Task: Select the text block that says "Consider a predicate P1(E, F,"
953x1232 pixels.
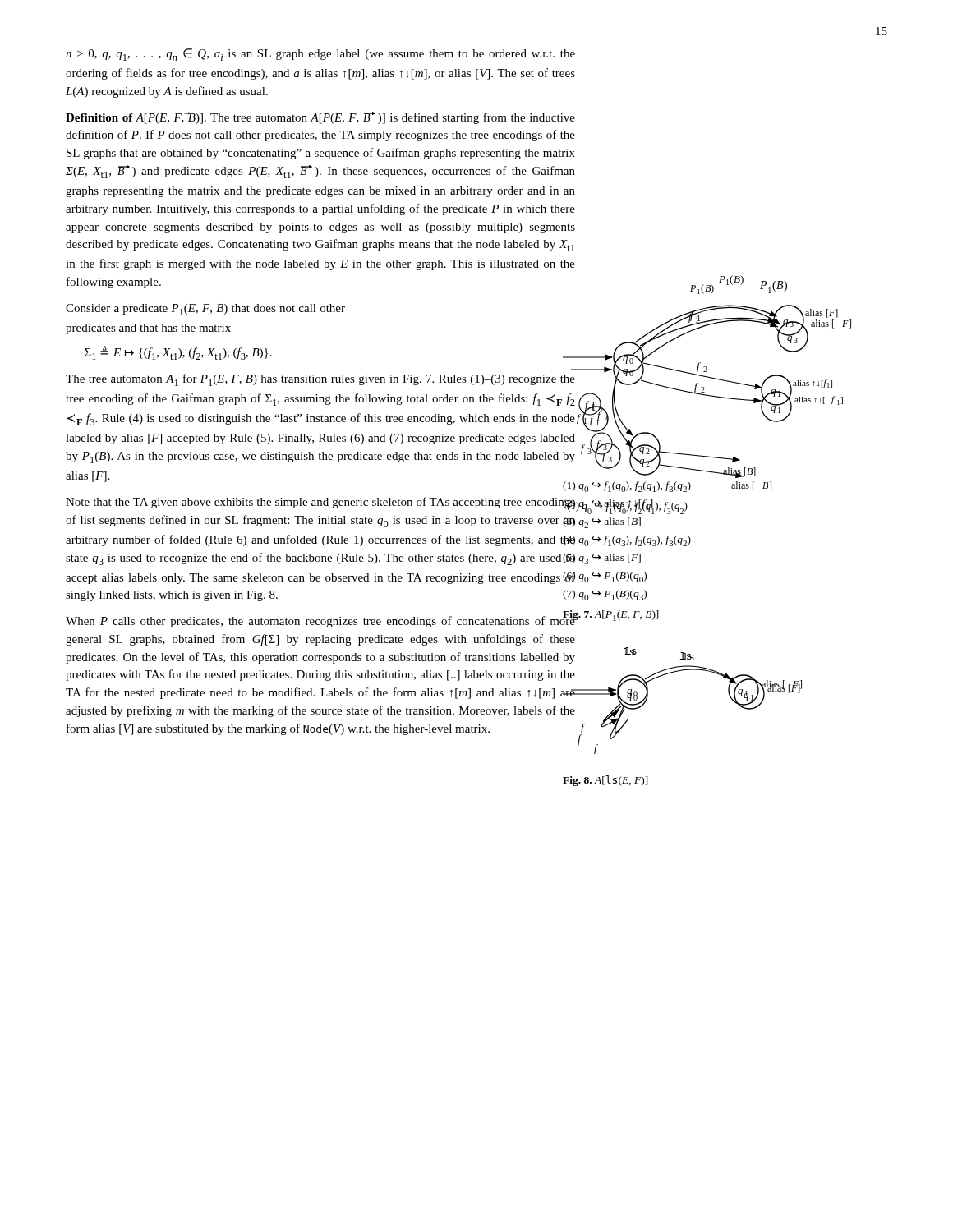Action: pos(205,318)
